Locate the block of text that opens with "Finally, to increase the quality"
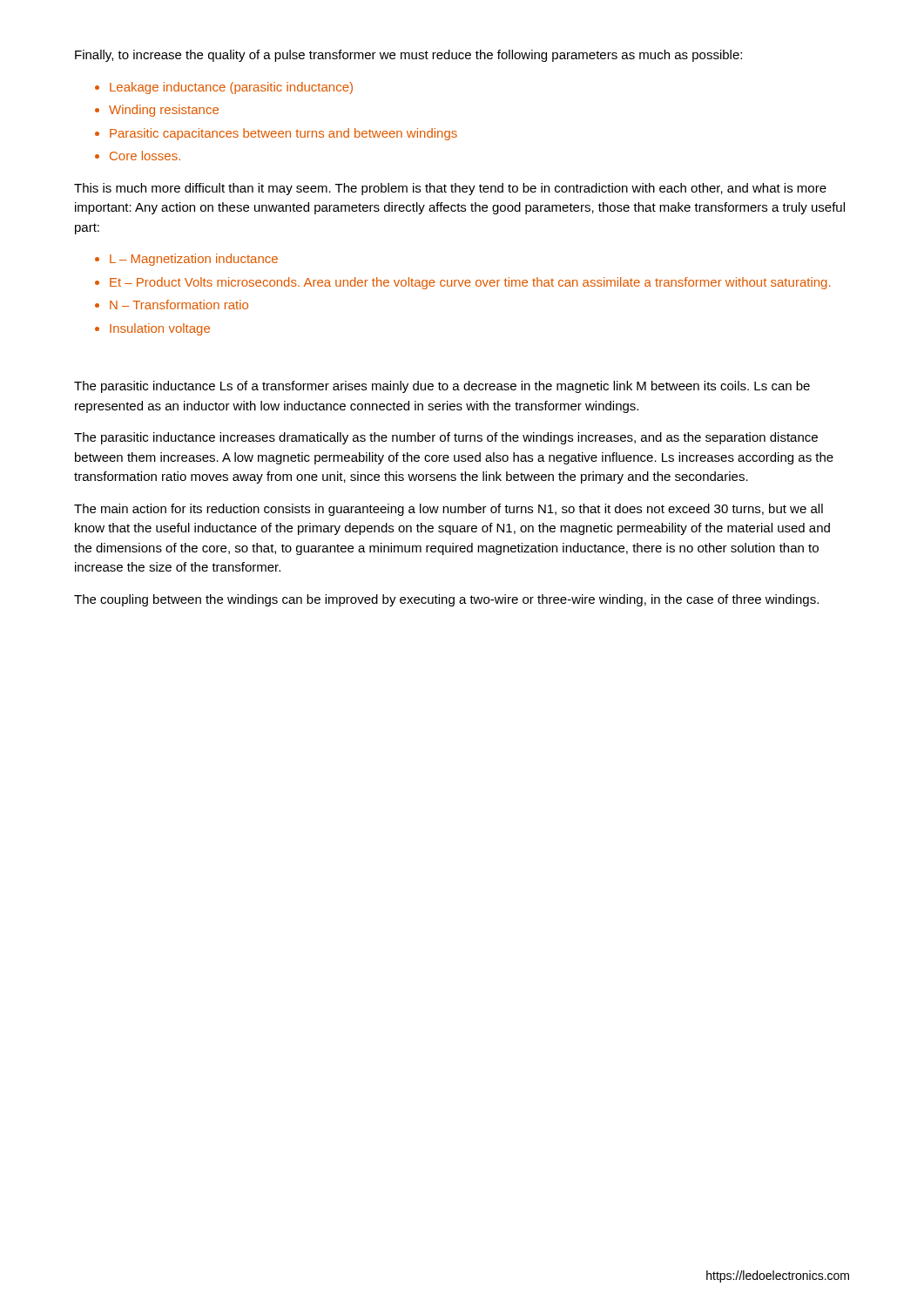Viewport: 924px width, 1307px height. pyautogui.click(x=462, y=55)
